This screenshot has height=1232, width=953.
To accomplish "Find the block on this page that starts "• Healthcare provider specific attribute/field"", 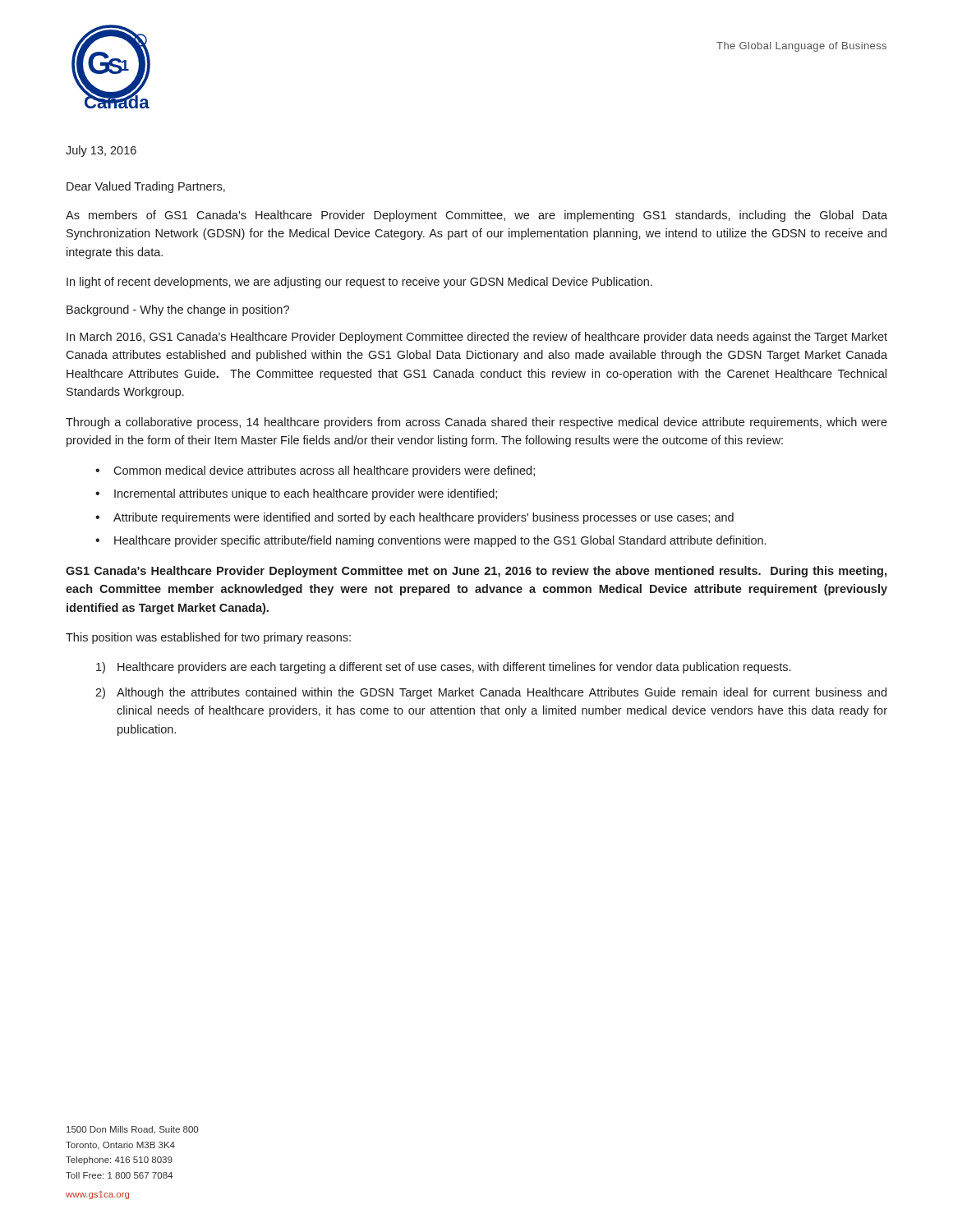I will click(476, 541).
